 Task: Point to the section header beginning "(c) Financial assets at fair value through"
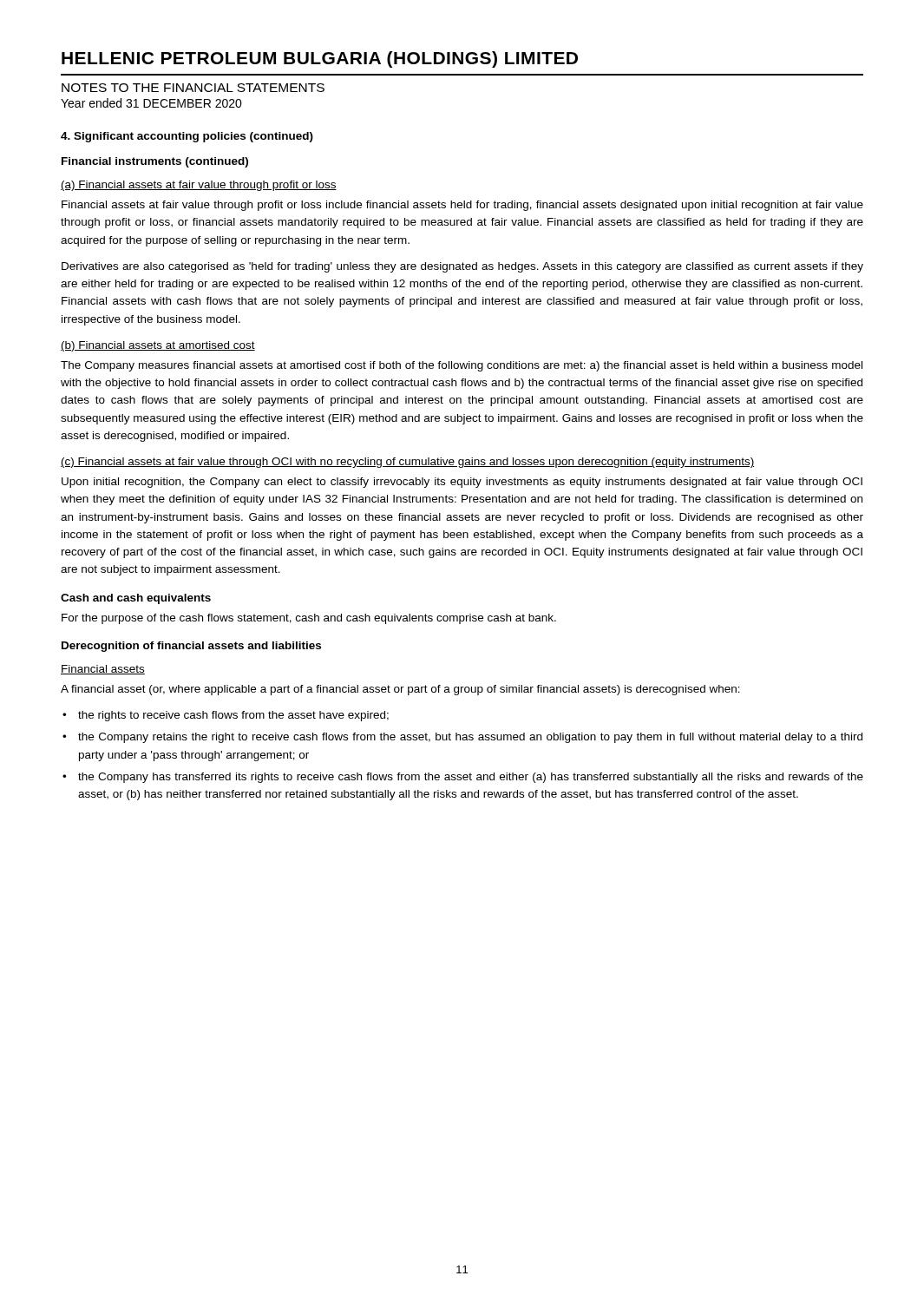pyautogui.click(x=407, y=461)
